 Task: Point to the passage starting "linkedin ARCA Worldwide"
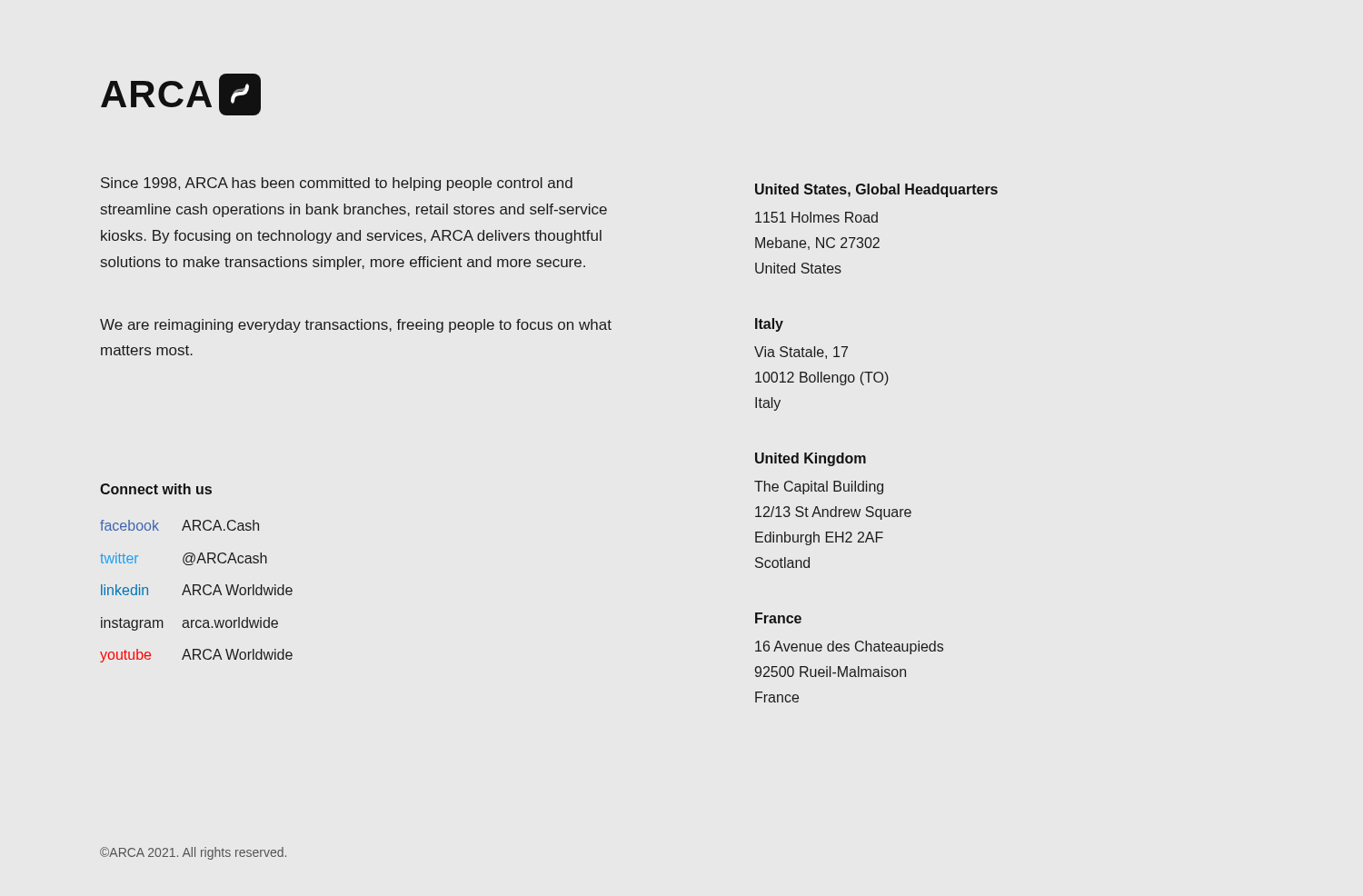tap(196, 591)
